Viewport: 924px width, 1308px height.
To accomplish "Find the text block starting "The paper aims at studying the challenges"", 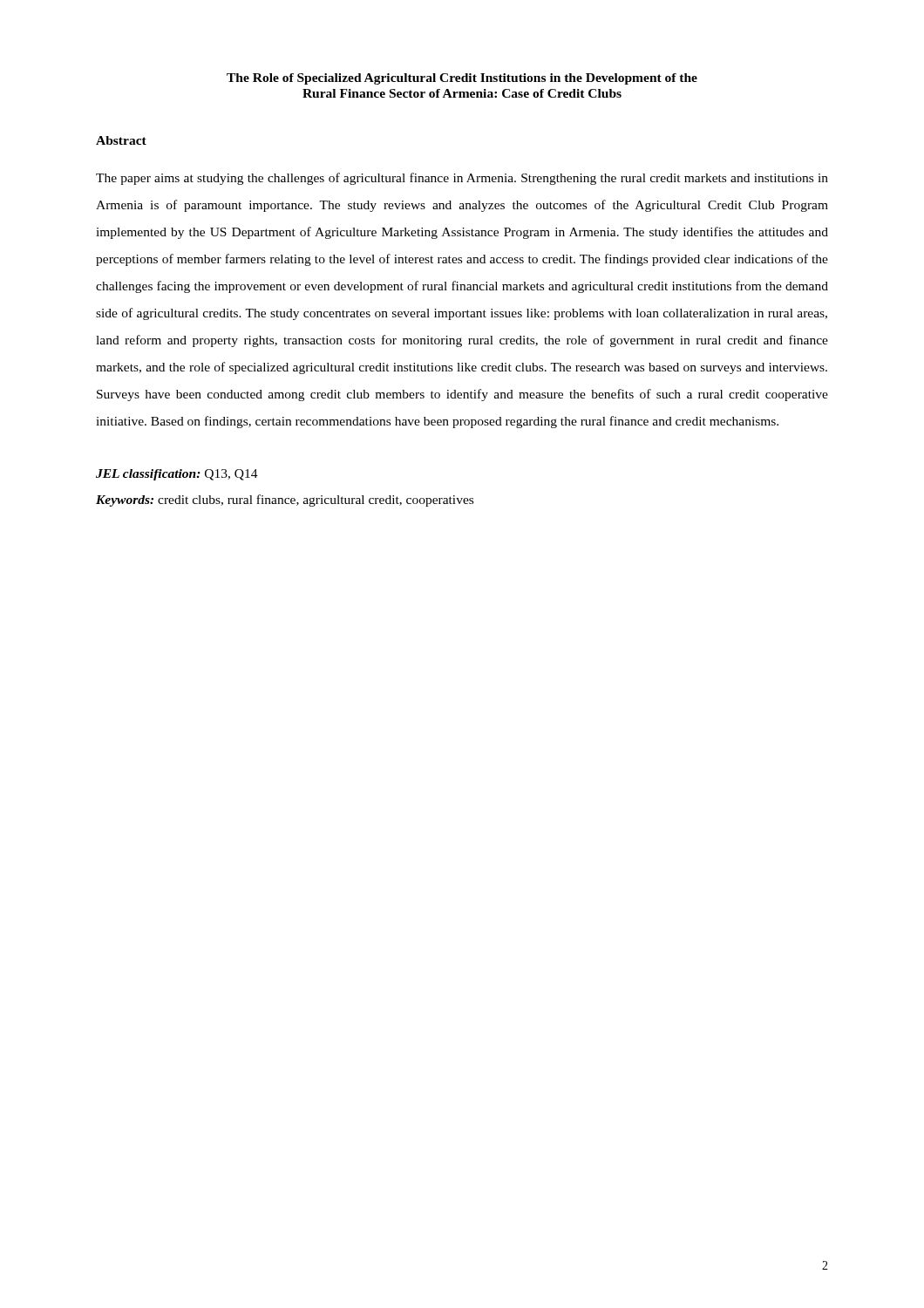I will tap(462, 299).
